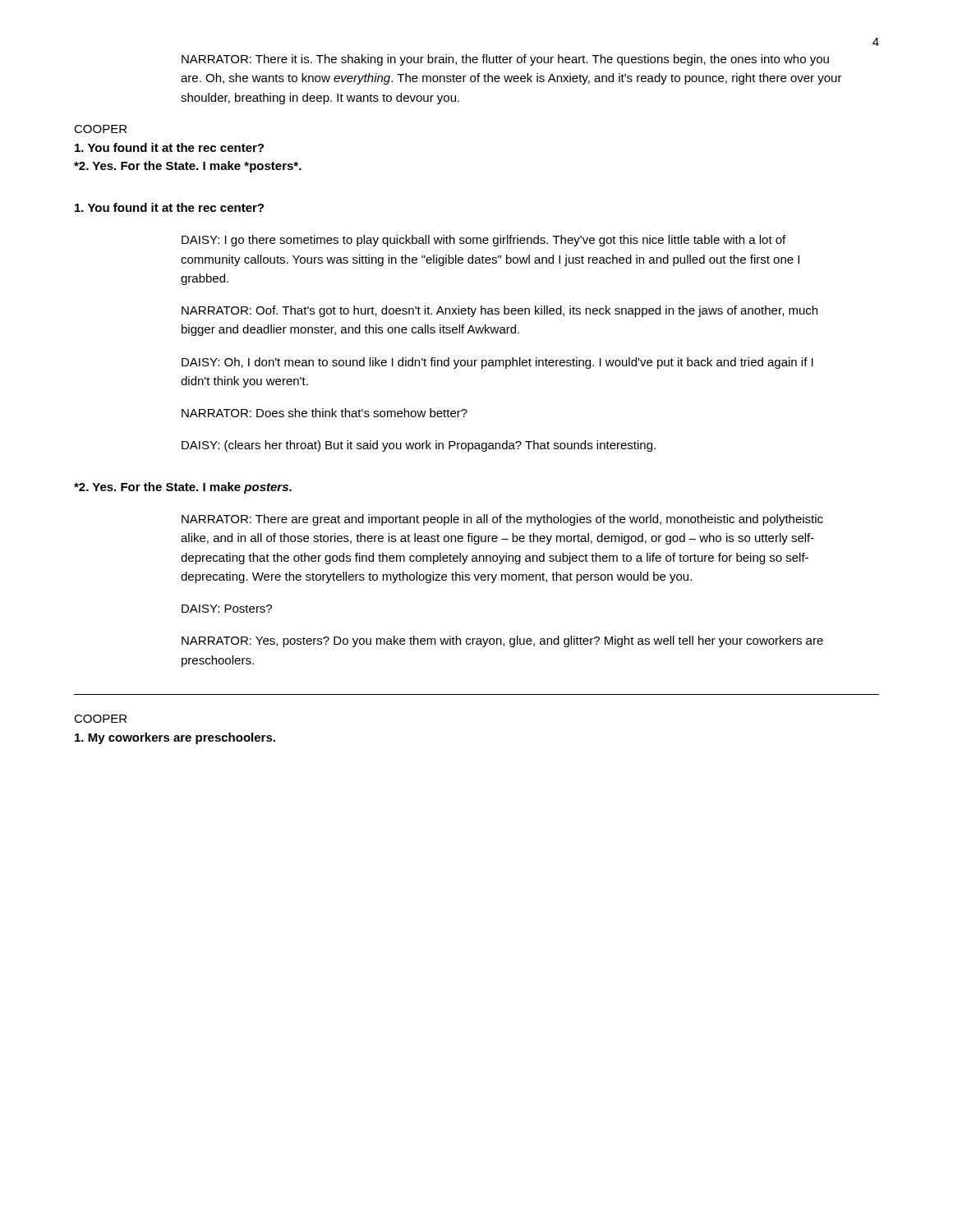
Task: Find the text block starting "NARRATOR: Yes, posters? Do you make"
Action: [502, 650]
